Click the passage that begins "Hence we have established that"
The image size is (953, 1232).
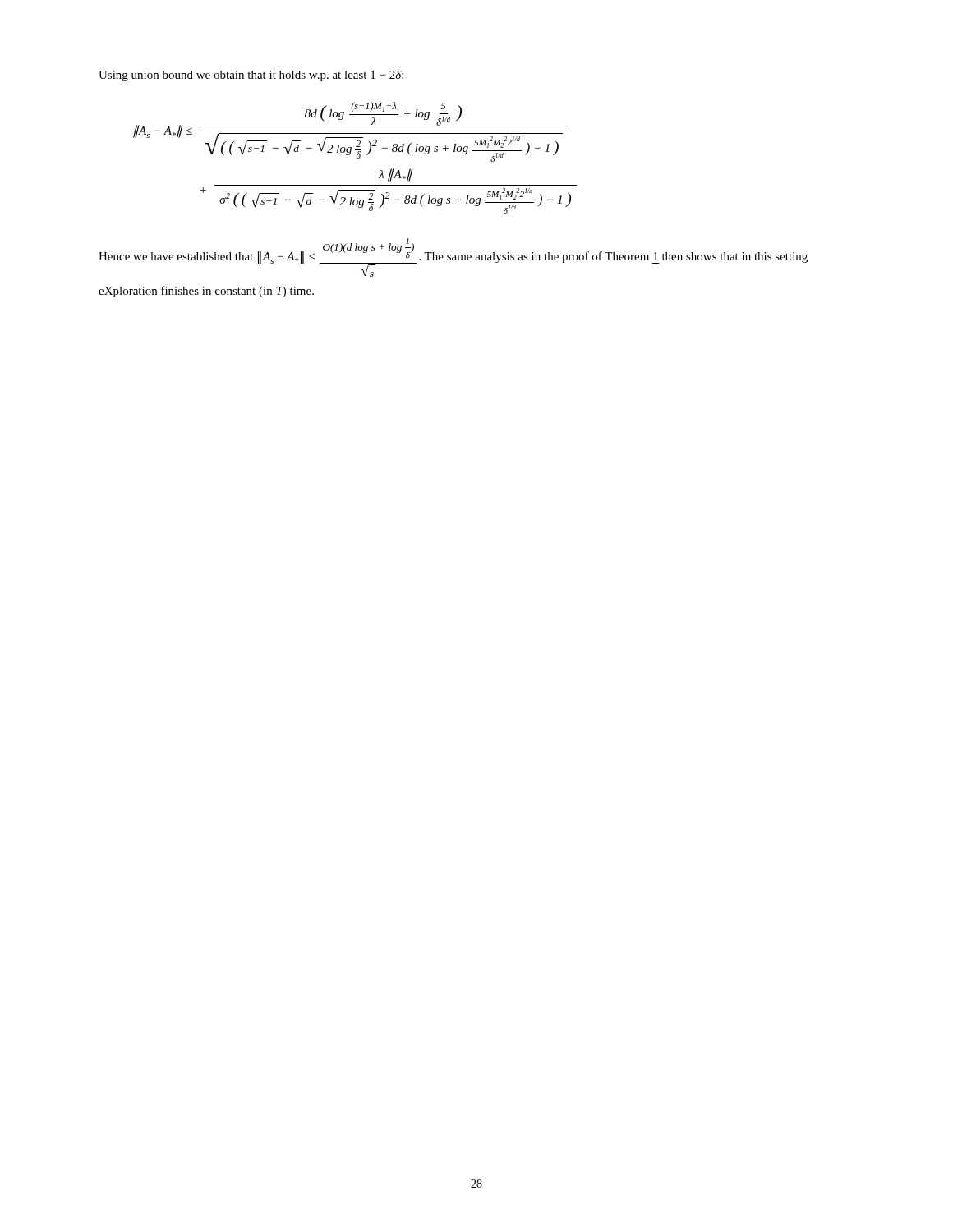click(453, 266)
